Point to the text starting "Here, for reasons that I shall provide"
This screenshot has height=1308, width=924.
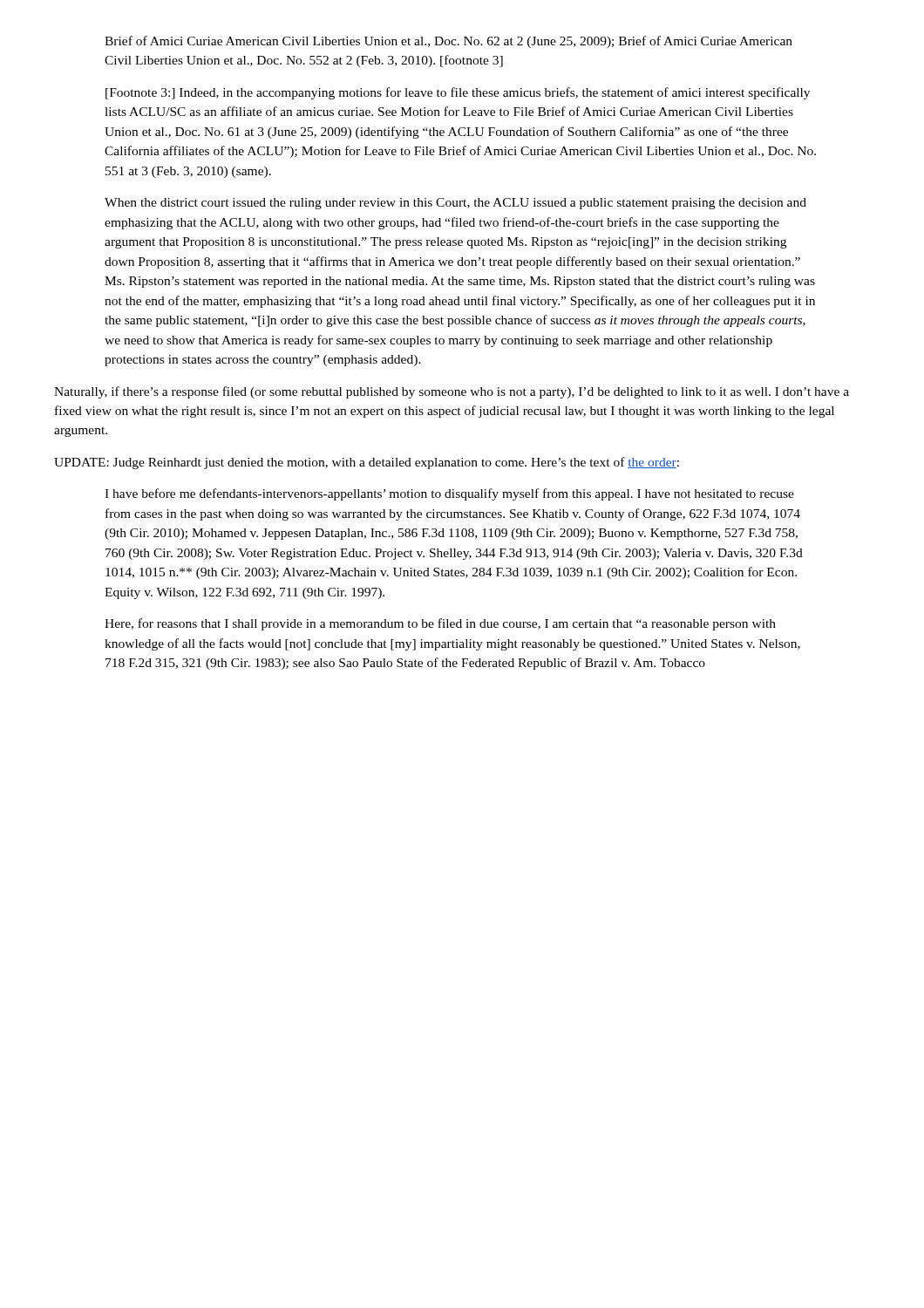pos(462,643)
